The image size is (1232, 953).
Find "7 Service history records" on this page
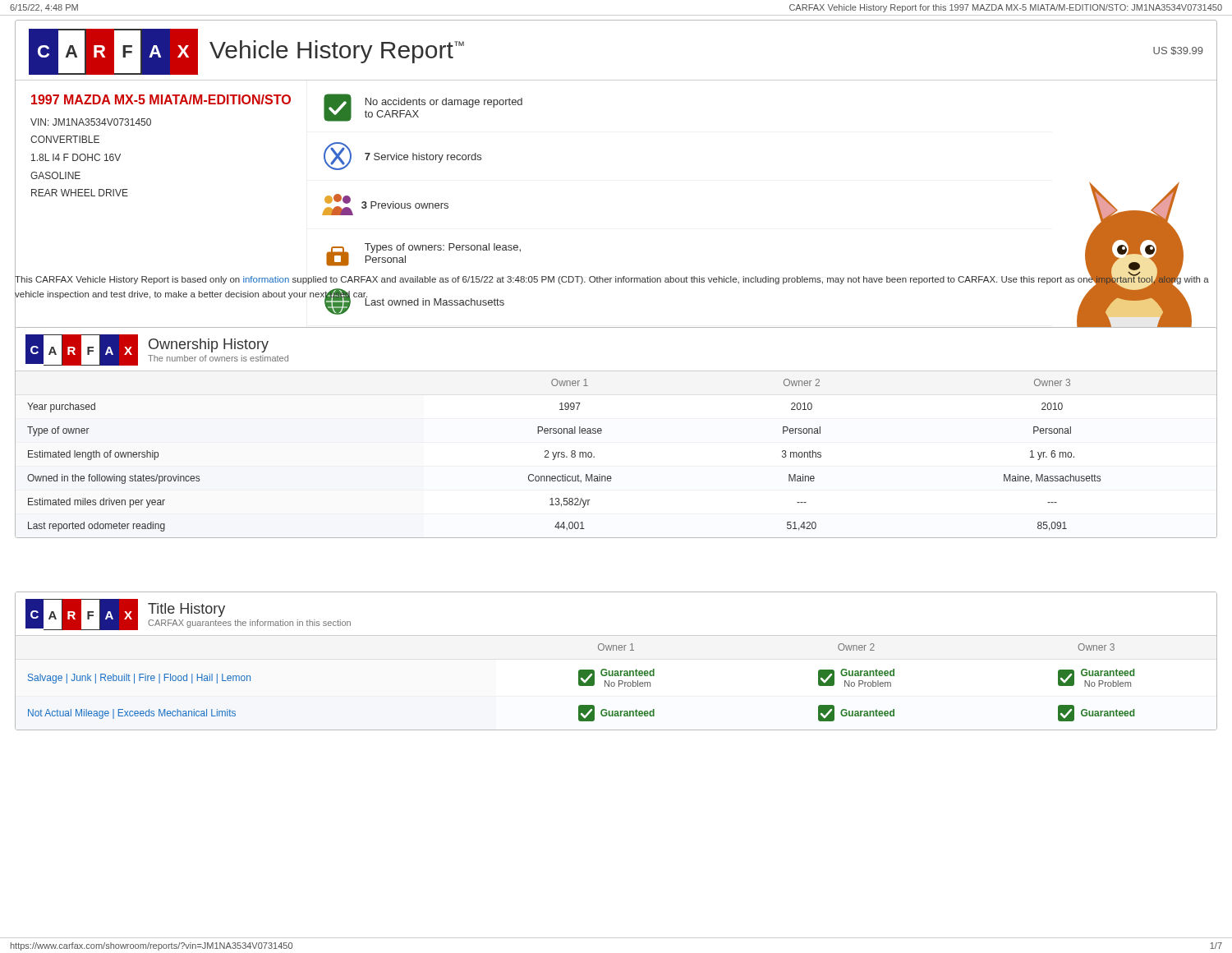(x=400, y=156)
